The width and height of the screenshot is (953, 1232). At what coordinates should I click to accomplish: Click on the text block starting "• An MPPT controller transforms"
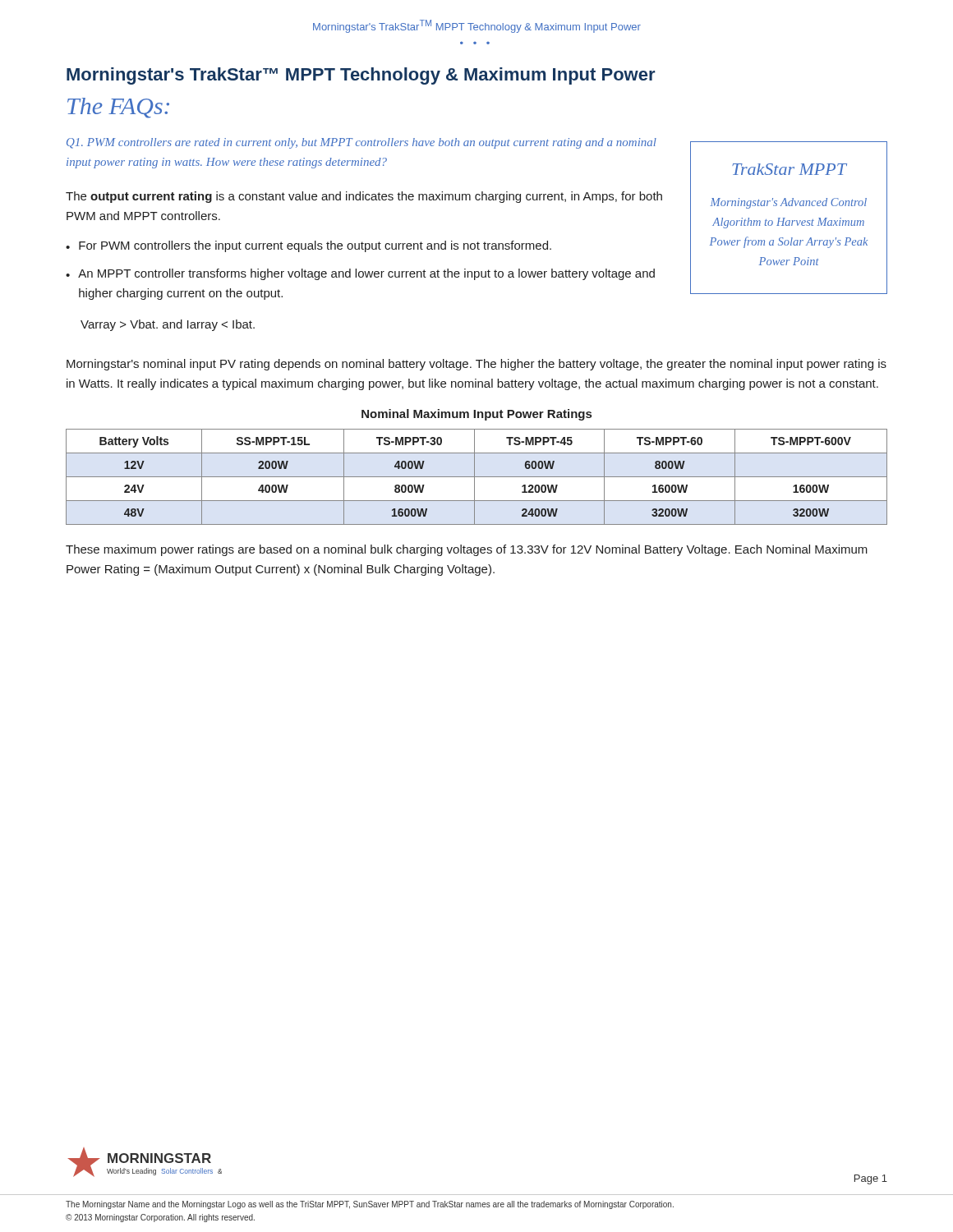point(366,283)
